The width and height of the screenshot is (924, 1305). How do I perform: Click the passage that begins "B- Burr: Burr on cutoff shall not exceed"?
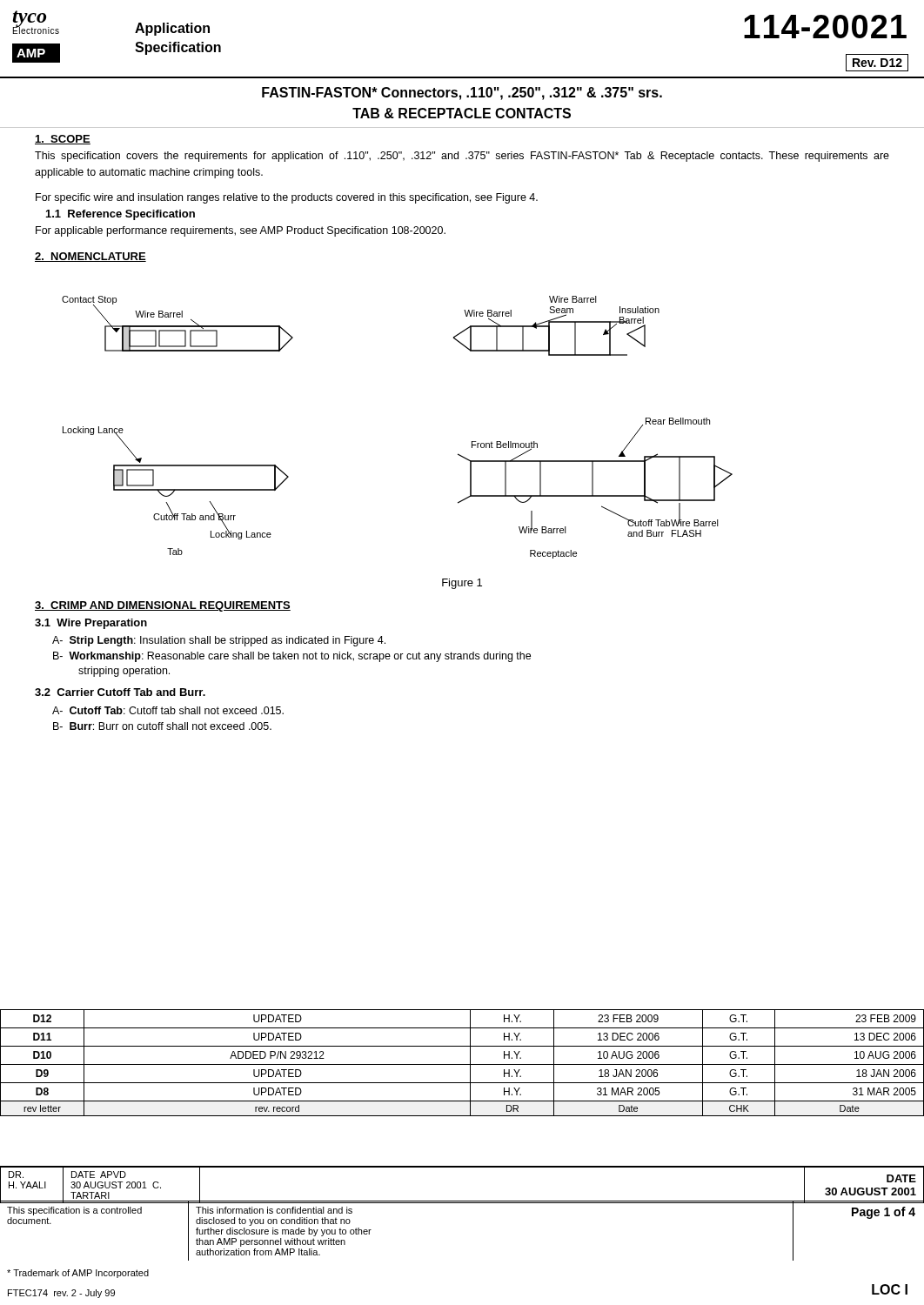[x=162, y=726]
